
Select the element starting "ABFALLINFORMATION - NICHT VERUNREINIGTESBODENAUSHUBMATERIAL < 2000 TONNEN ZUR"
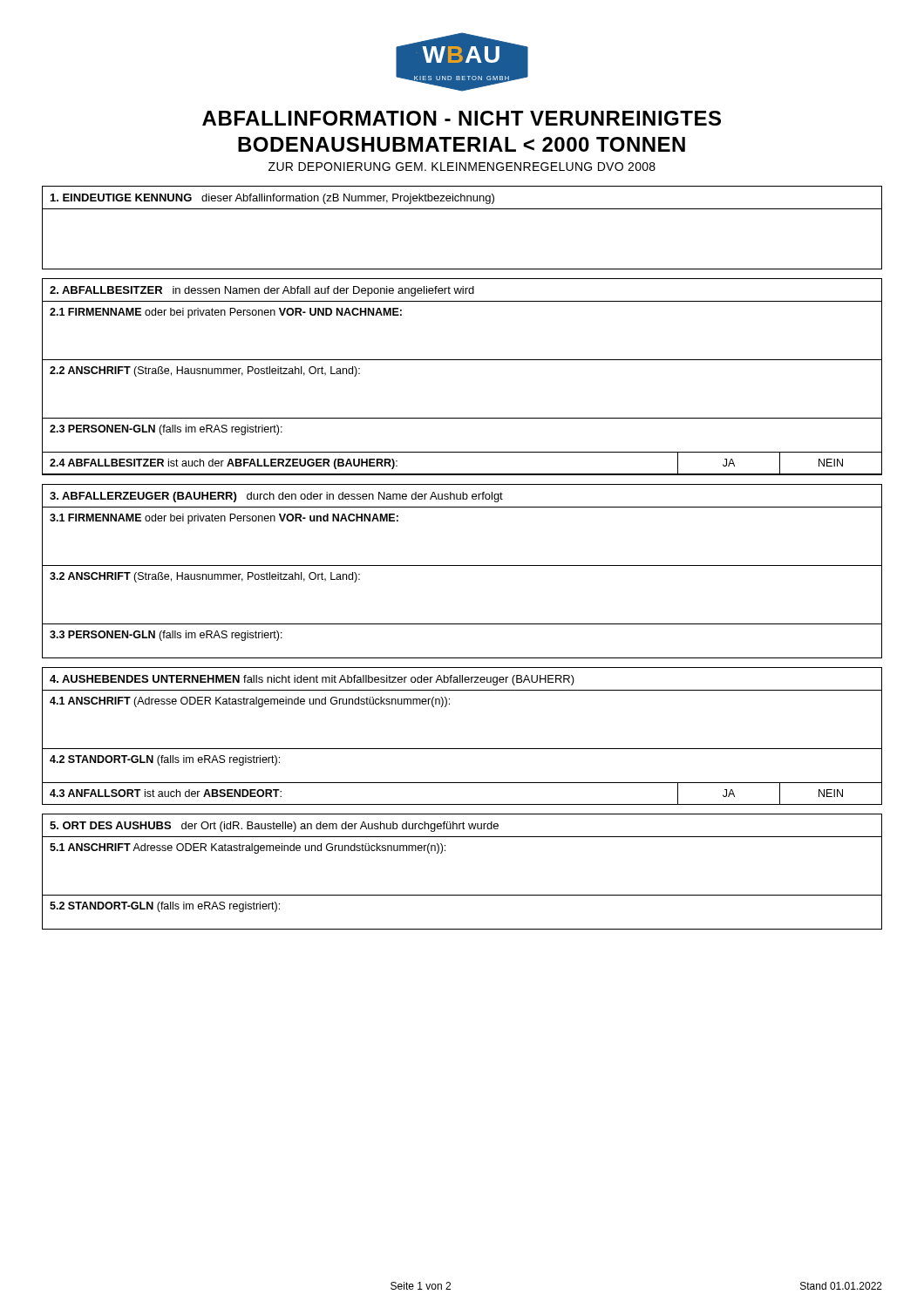(x=462, y=140)
